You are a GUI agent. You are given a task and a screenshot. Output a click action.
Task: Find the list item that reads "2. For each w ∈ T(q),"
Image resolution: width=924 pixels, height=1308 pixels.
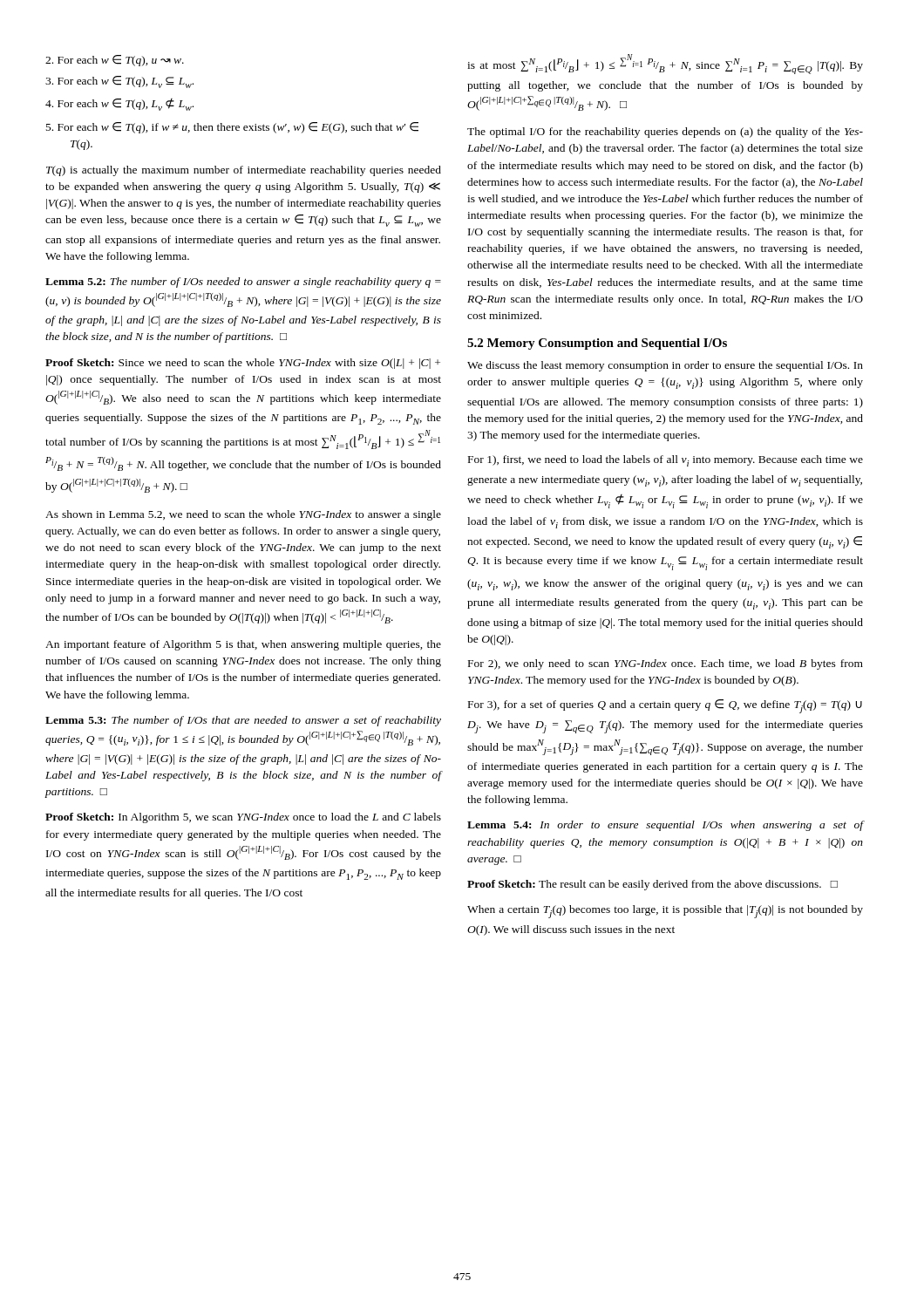click(115, 60)
